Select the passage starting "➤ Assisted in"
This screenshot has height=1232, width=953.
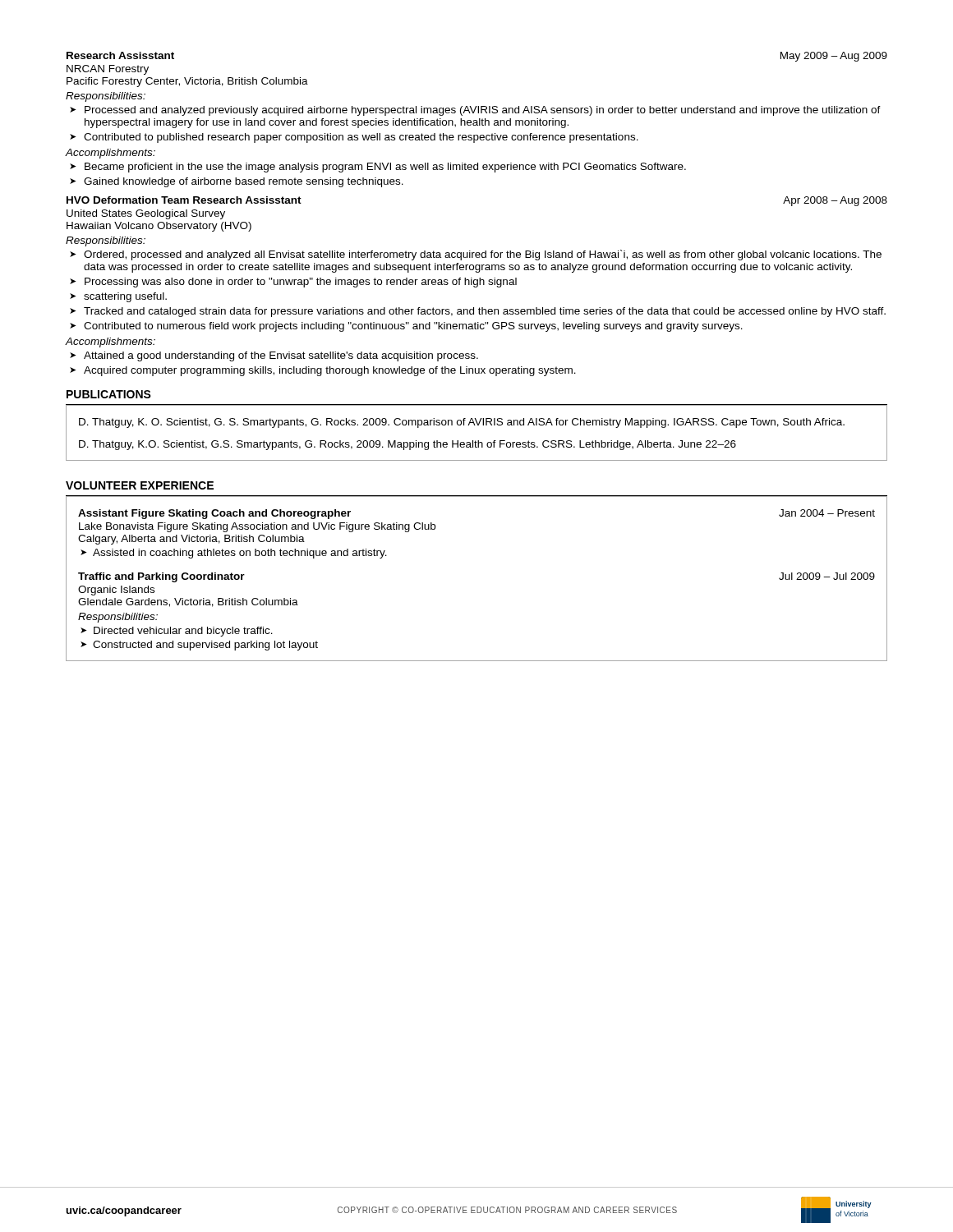point(233,552)
